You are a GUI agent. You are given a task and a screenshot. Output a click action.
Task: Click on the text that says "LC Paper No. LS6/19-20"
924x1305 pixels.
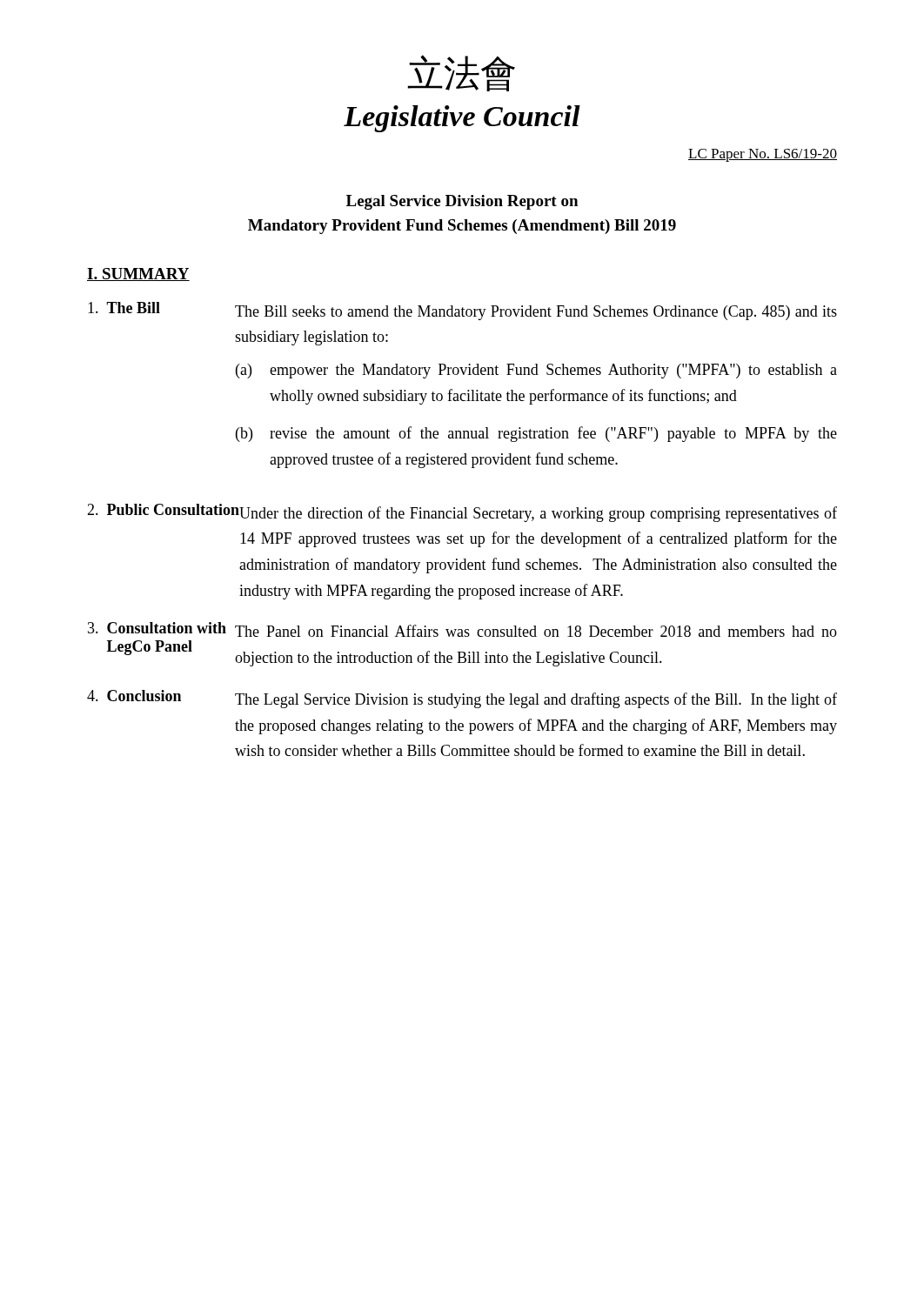point(763,153)
